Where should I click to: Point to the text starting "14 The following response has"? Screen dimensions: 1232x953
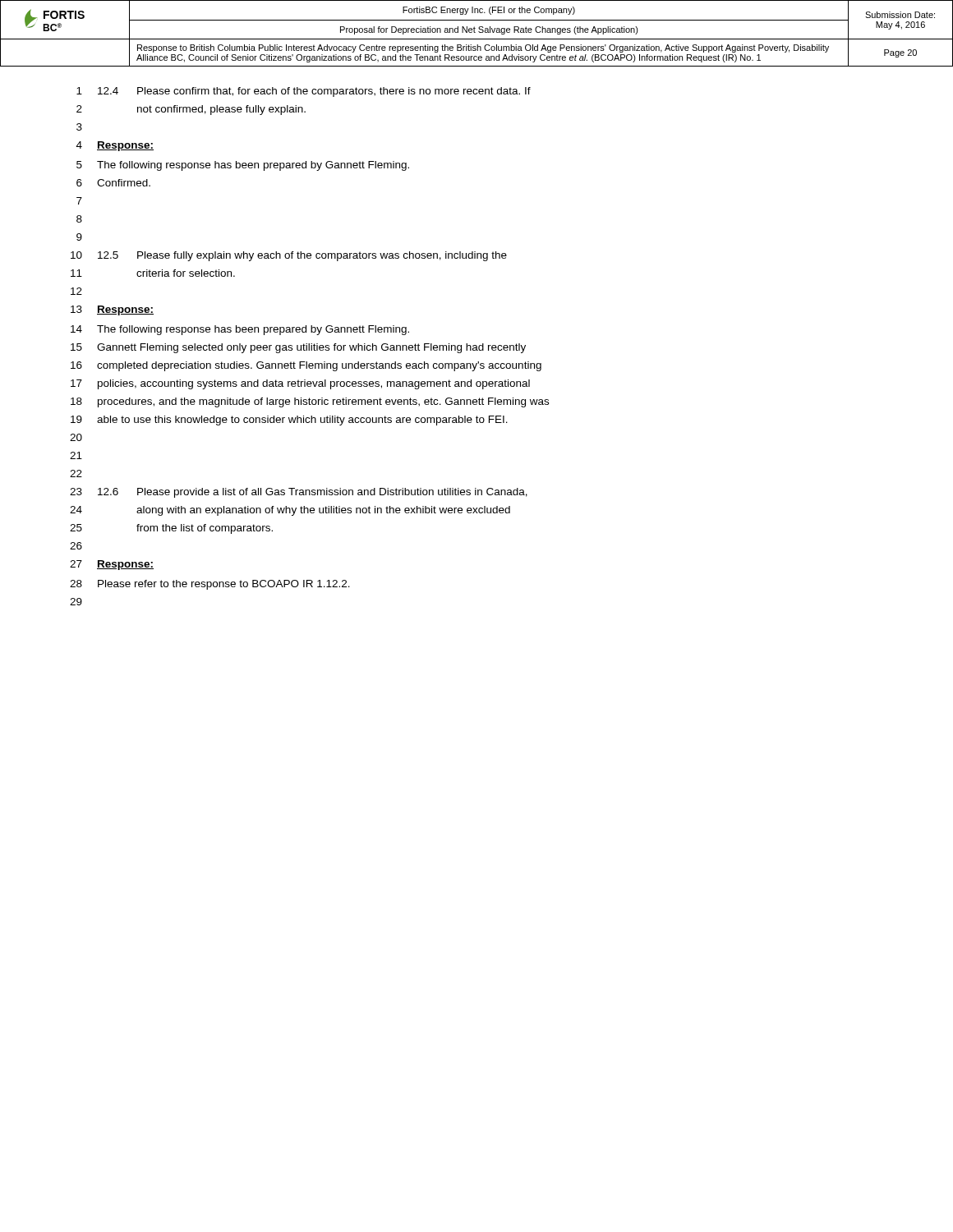pos(240,330)
